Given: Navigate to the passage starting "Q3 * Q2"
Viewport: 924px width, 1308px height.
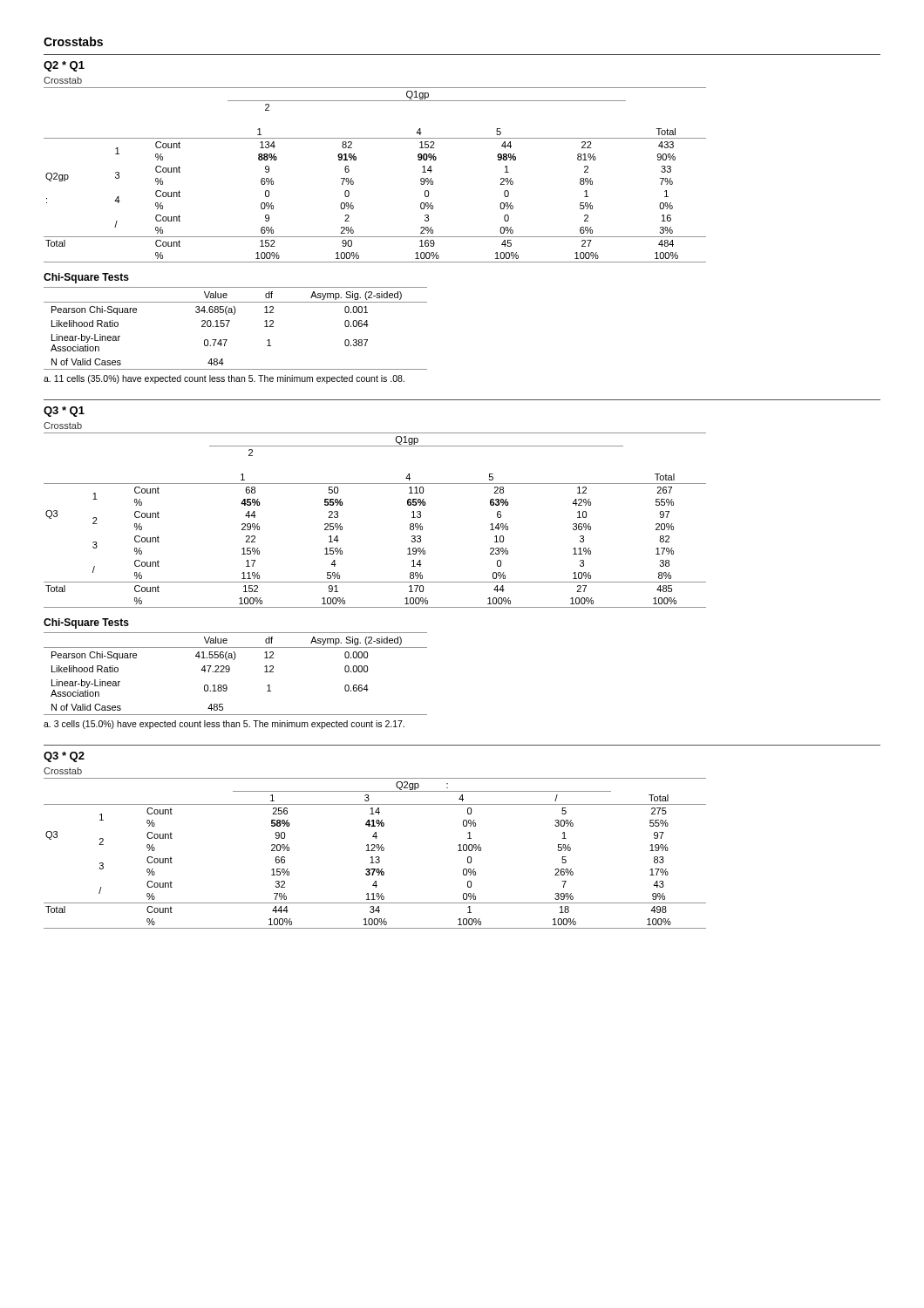Looking at the screenshot, I should [x=64, y=756].
